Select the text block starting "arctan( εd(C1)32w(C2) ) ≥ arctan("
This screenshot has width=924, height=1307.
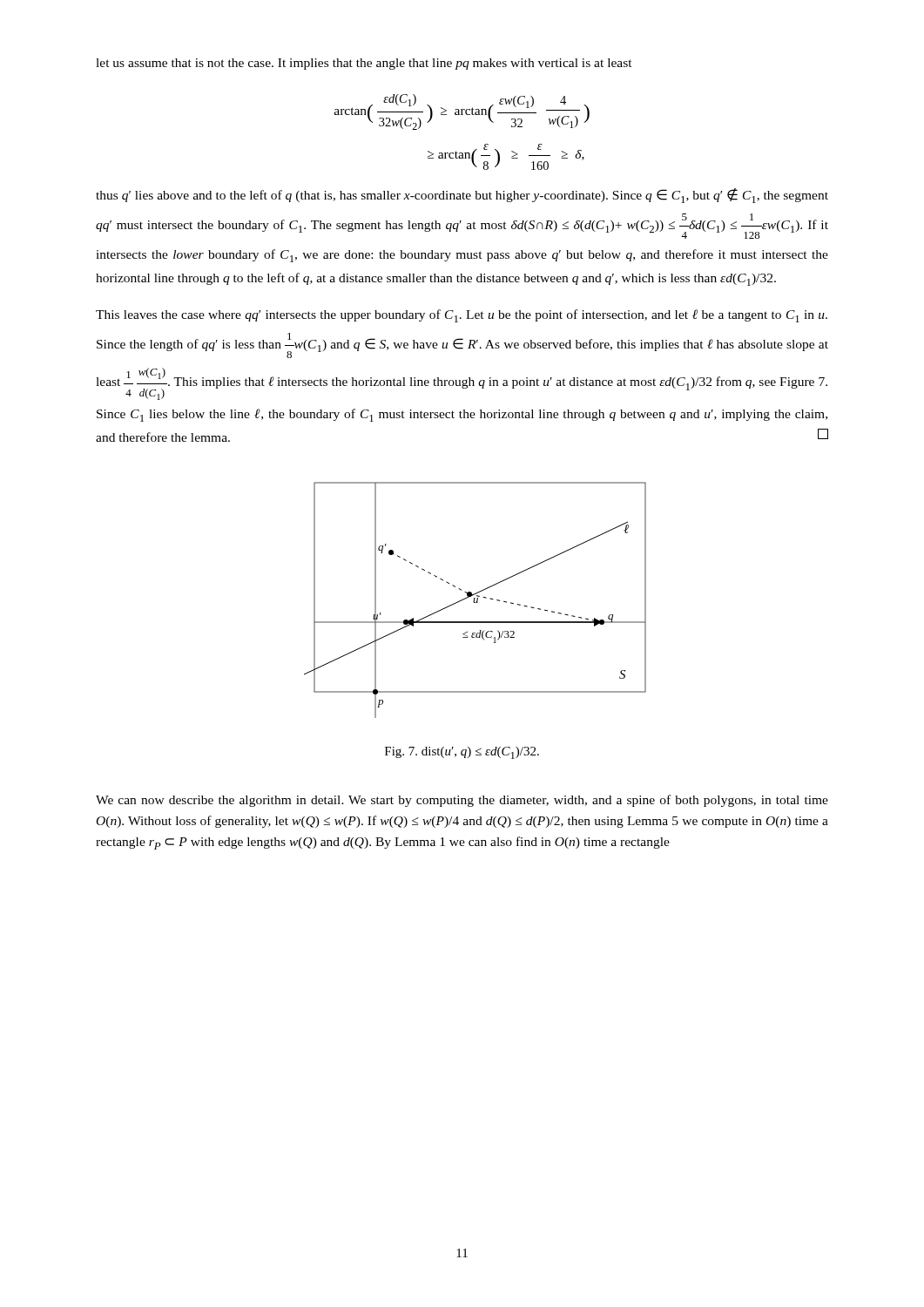coord(462,132)
